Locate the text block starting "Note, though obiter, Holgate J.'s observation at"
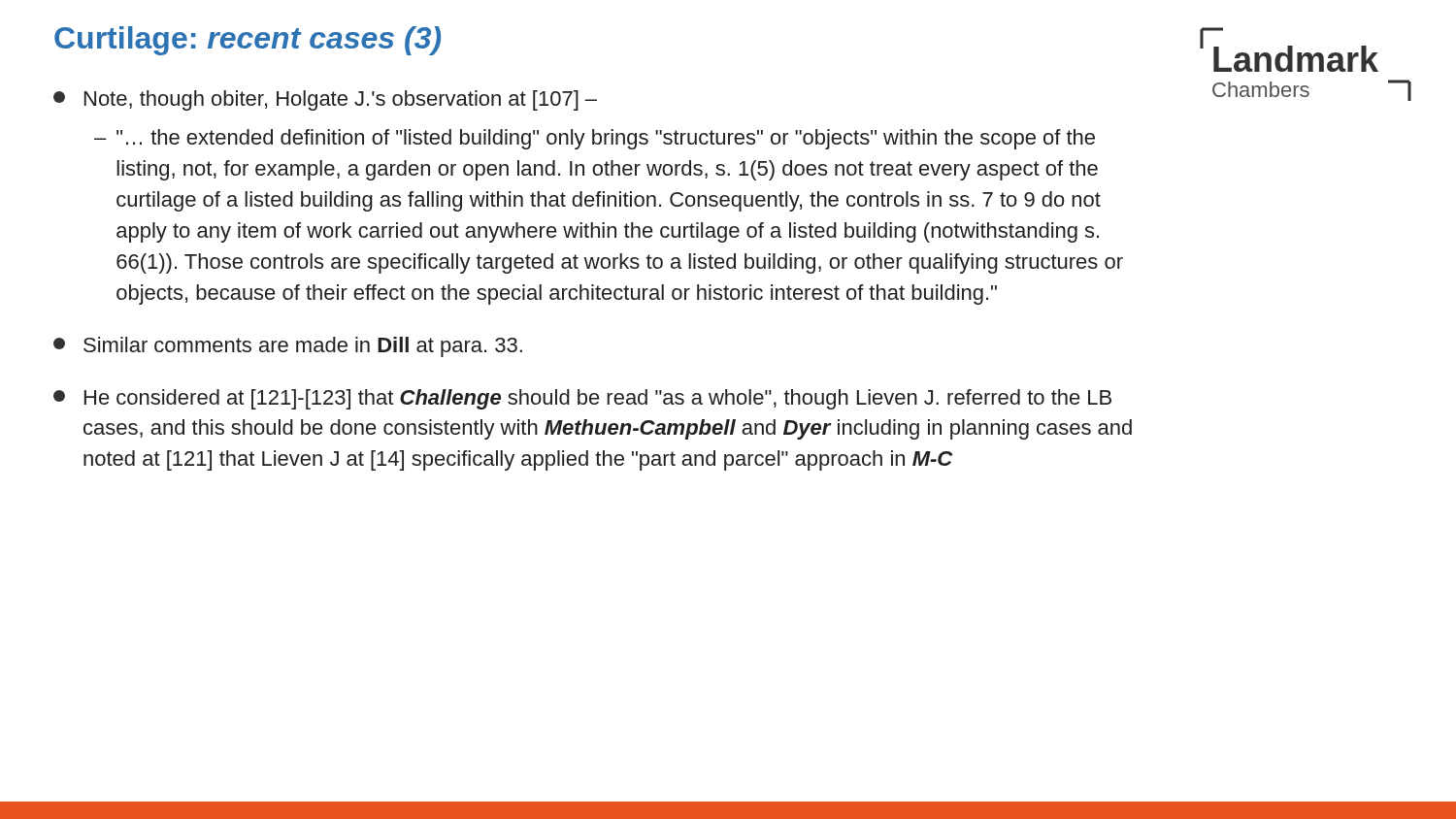1456x819 pixels. pos(604,196)
